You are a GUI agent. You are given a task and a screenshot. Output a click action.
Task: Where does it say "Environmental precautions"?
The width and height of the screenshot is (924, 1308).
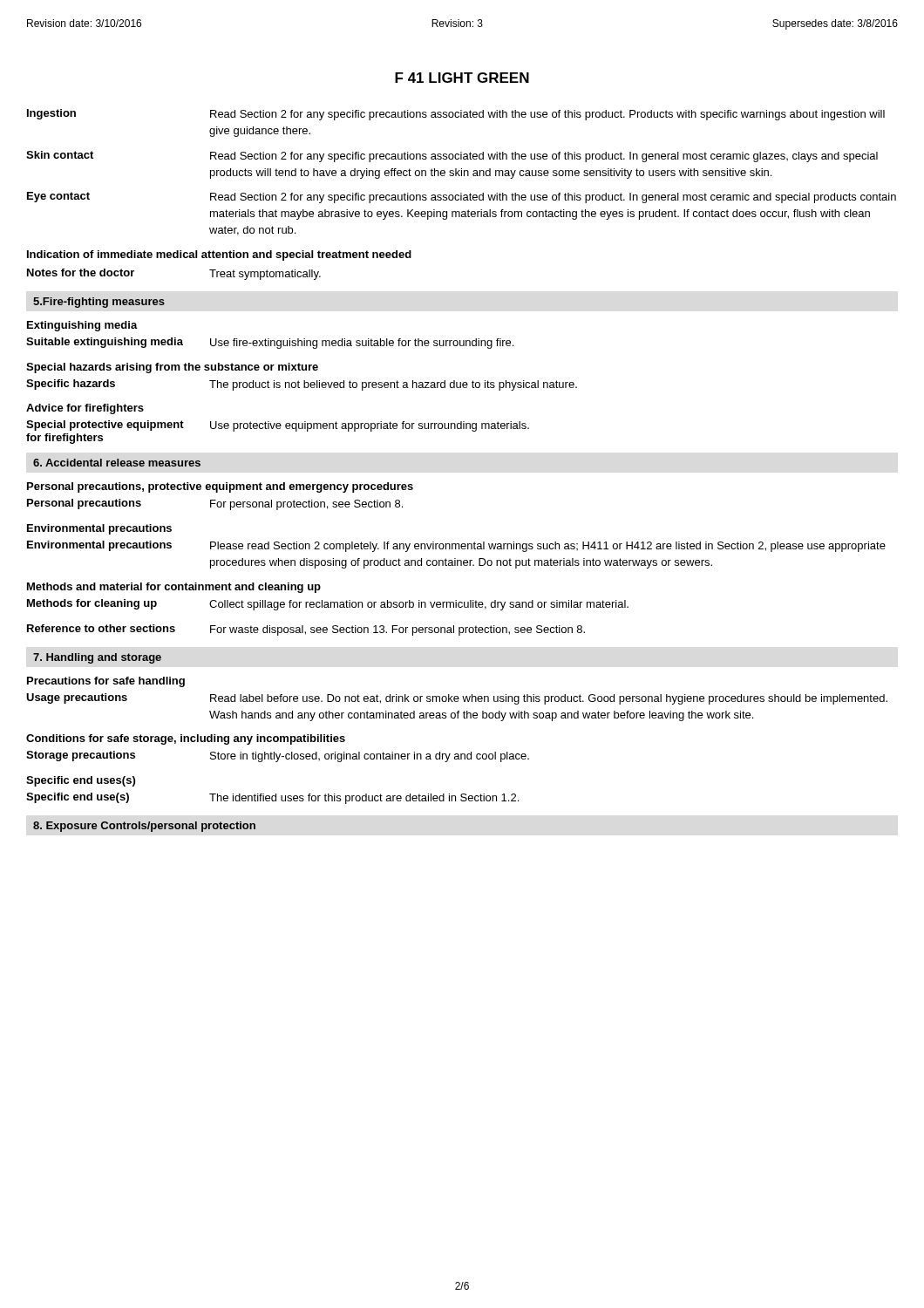pyautogui.click(x=99, y=528)
